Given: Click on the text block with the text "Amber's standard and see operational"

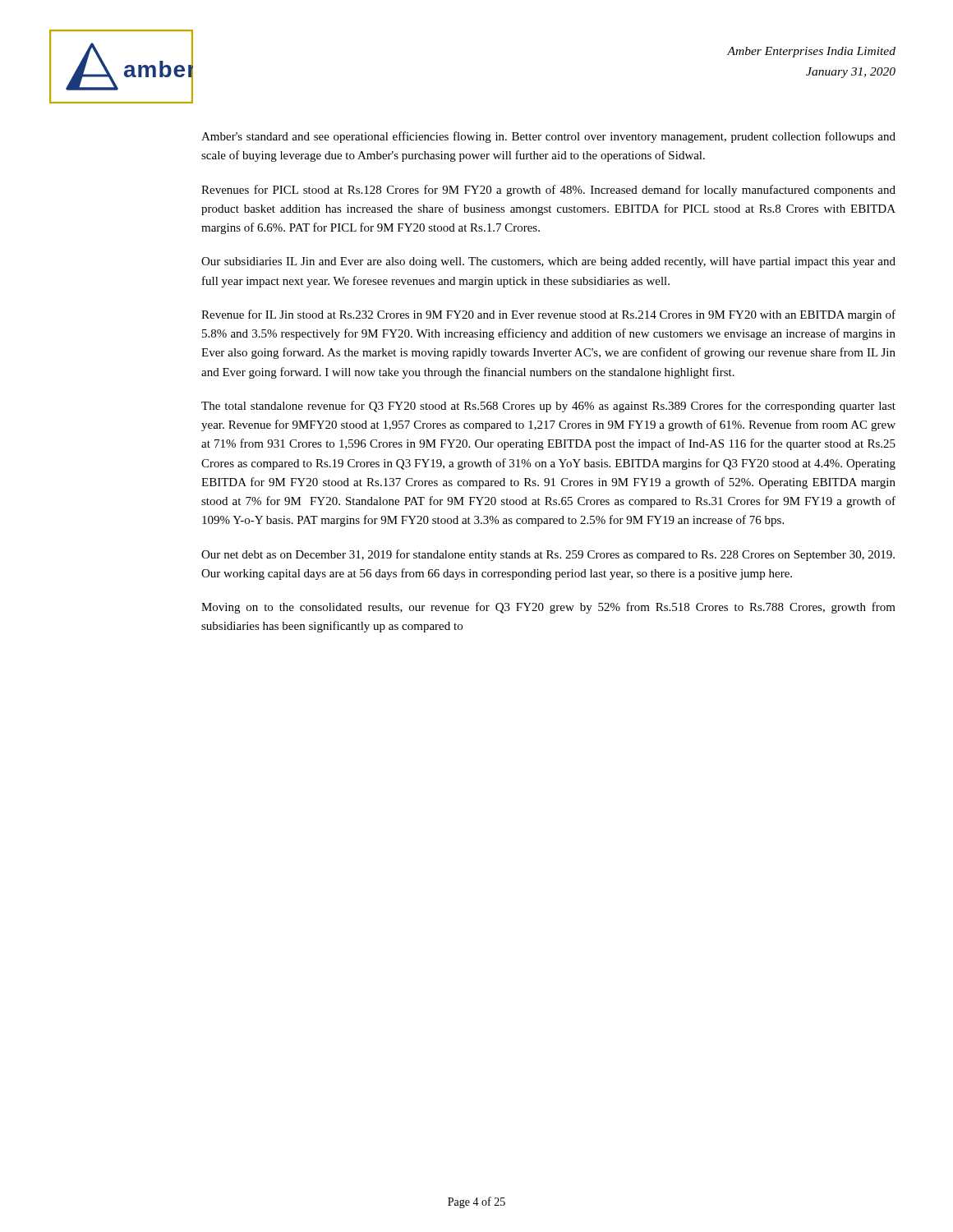Looking at the screenshot, I should tap(548, 146).
